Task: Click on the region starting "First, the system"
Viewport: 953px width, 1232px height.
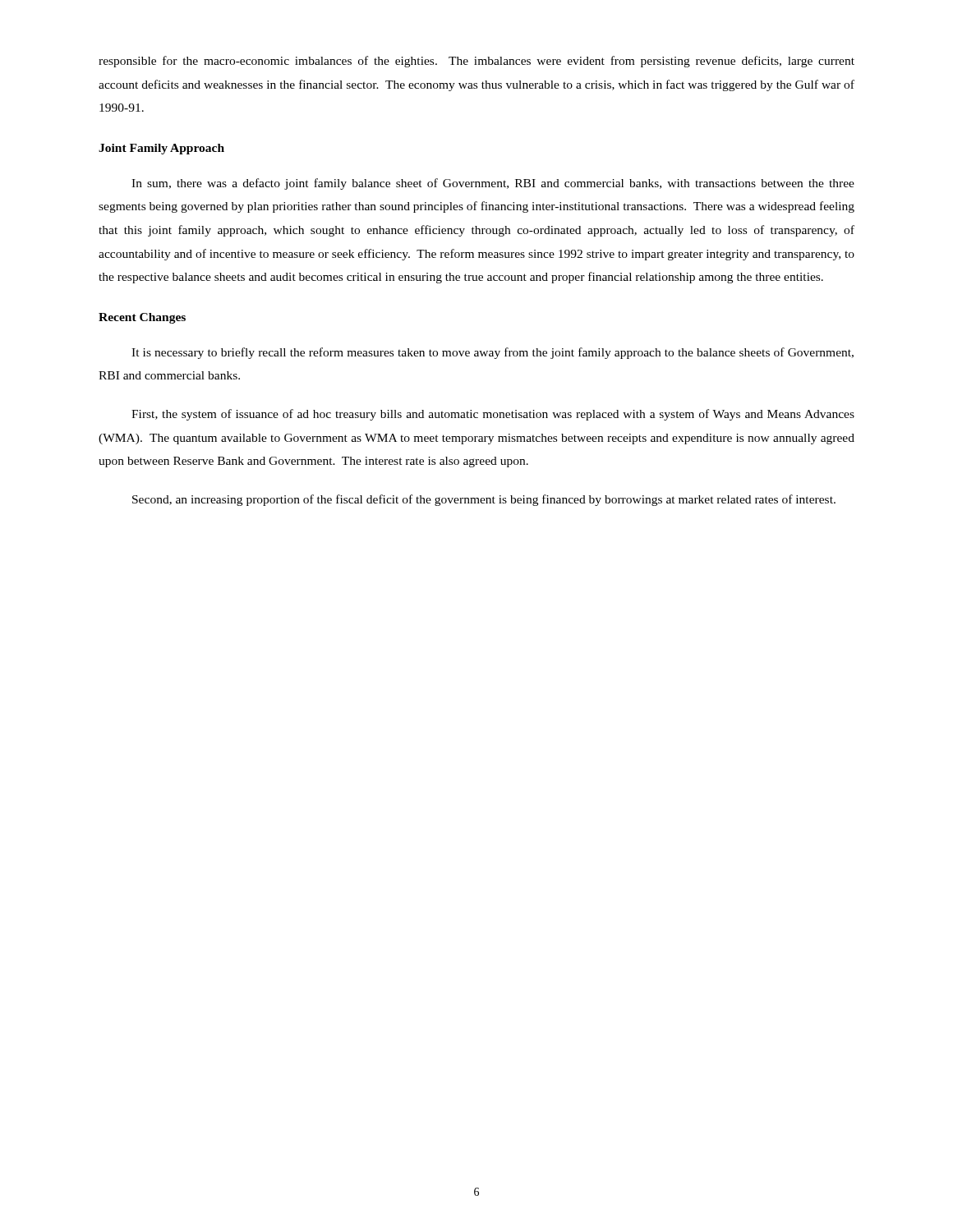Action: [x=476, y=438]
